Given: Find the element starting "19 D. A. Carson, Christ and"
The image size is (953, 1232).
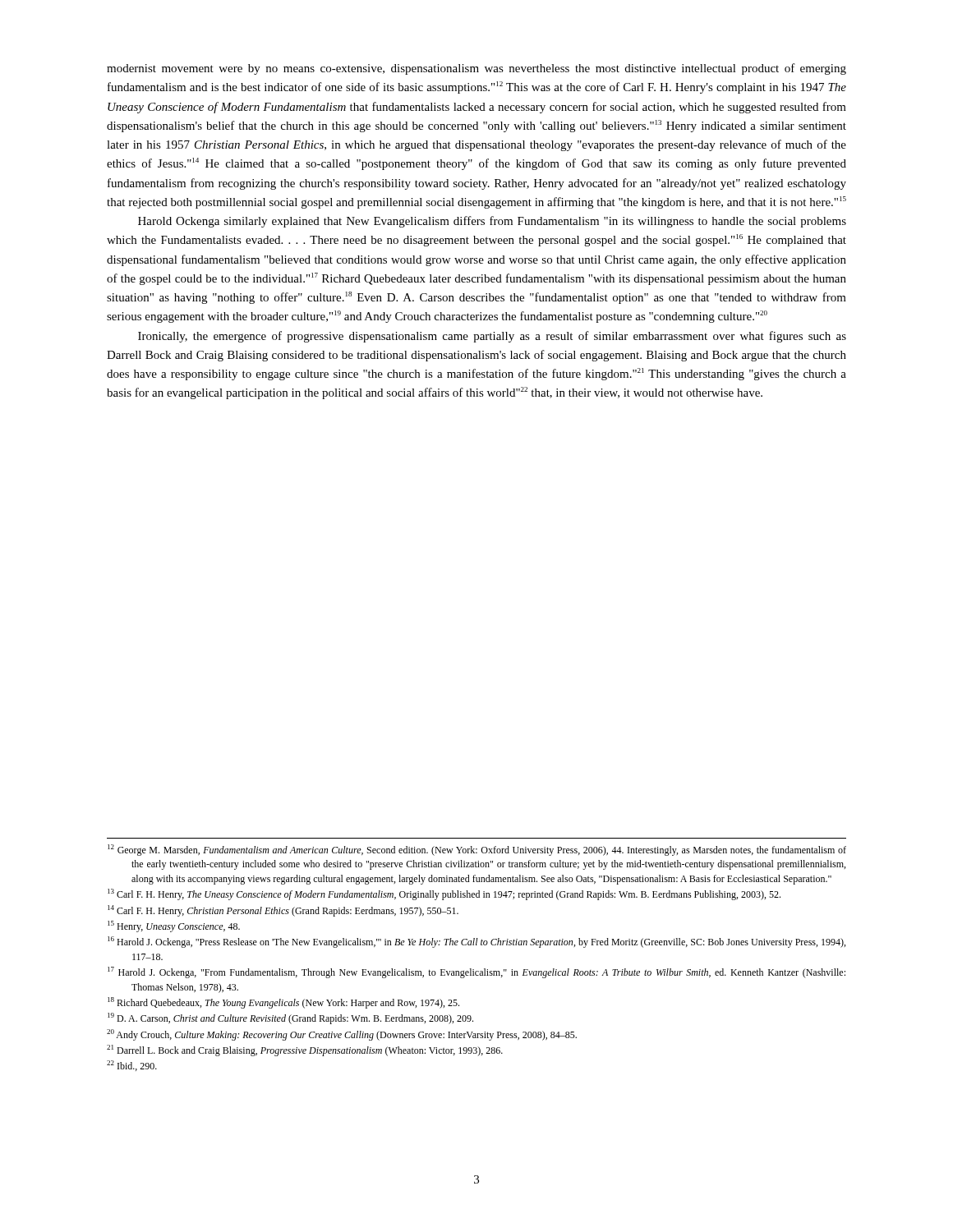Looking at the screenshot, I should pos(290,1018).
